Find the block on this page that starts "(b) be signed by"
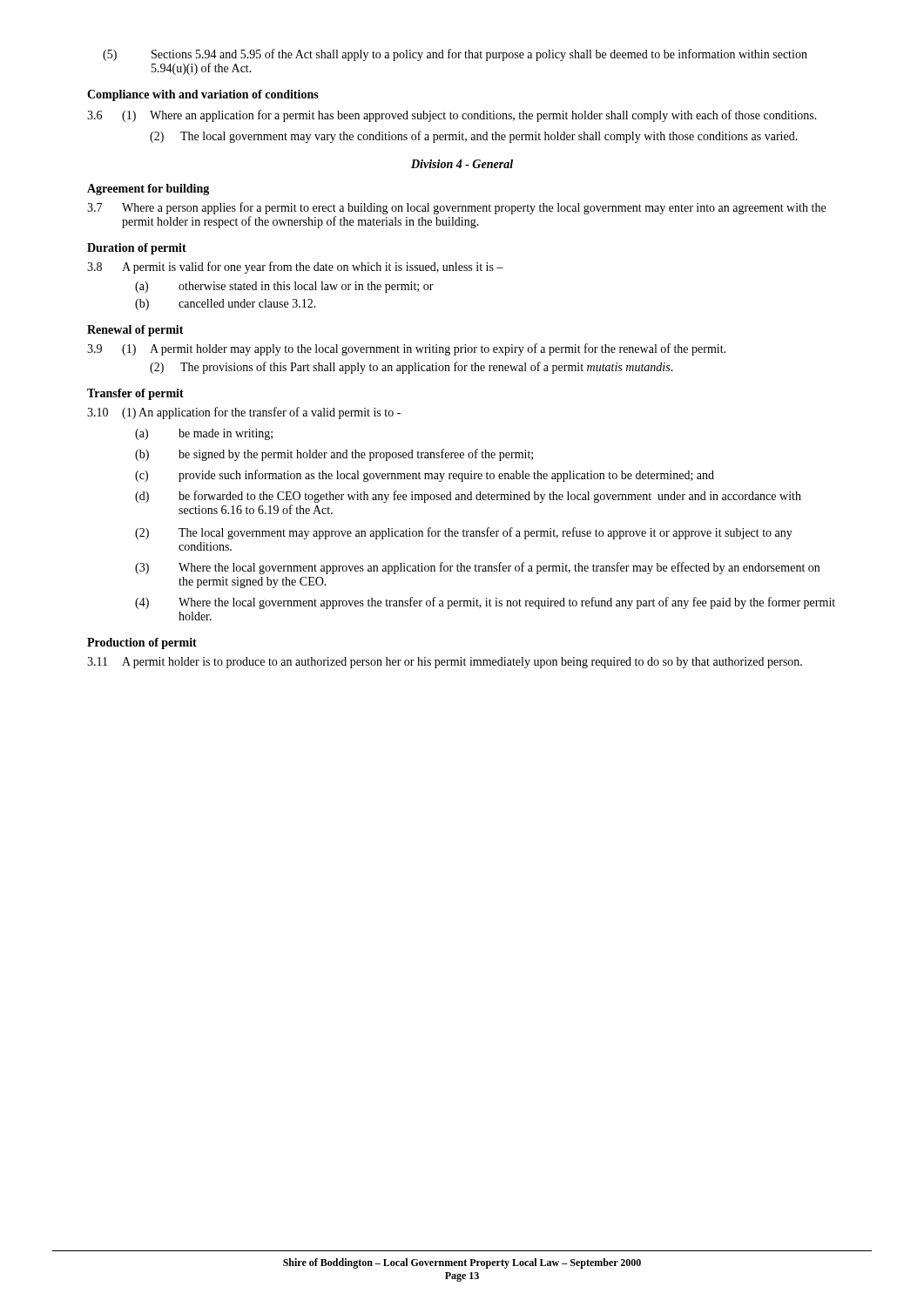 pos(486,455)
